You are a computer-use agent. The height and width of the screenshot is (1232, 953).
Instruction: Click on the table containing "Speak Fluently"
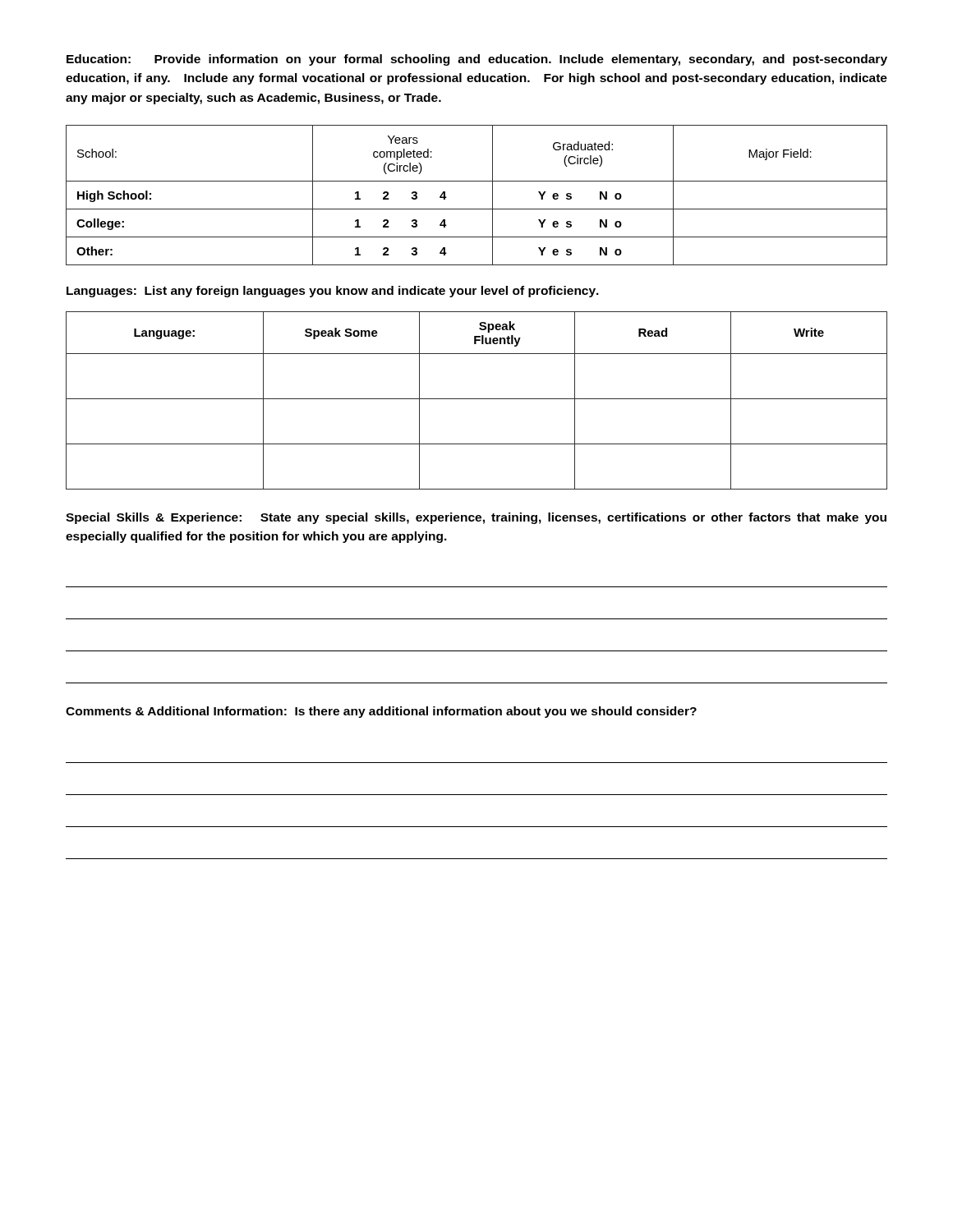476,400
